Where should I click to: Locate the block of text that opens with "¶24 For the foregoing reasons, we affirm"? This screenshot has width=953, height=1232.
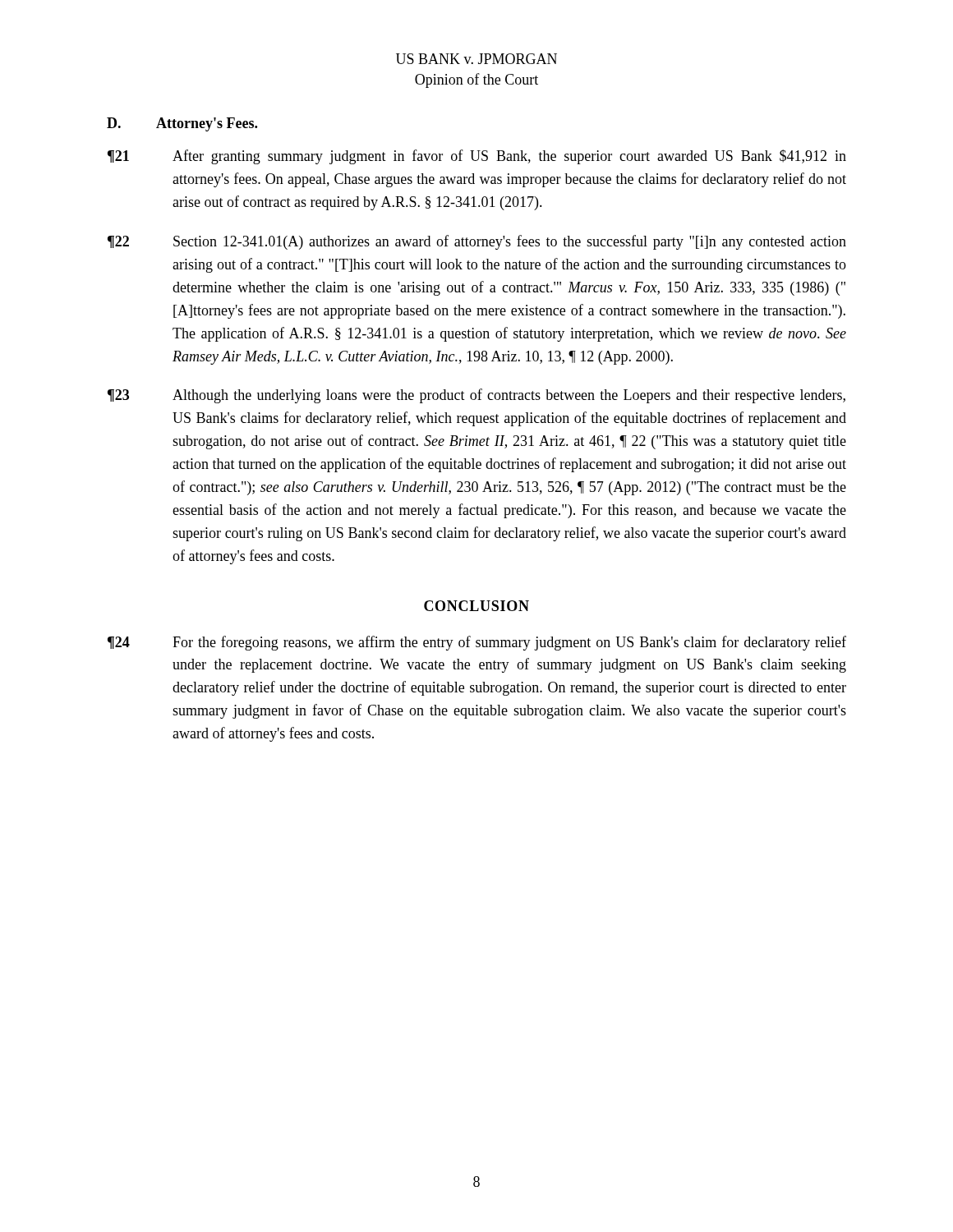pyautogui.click(x=476, y=688)
